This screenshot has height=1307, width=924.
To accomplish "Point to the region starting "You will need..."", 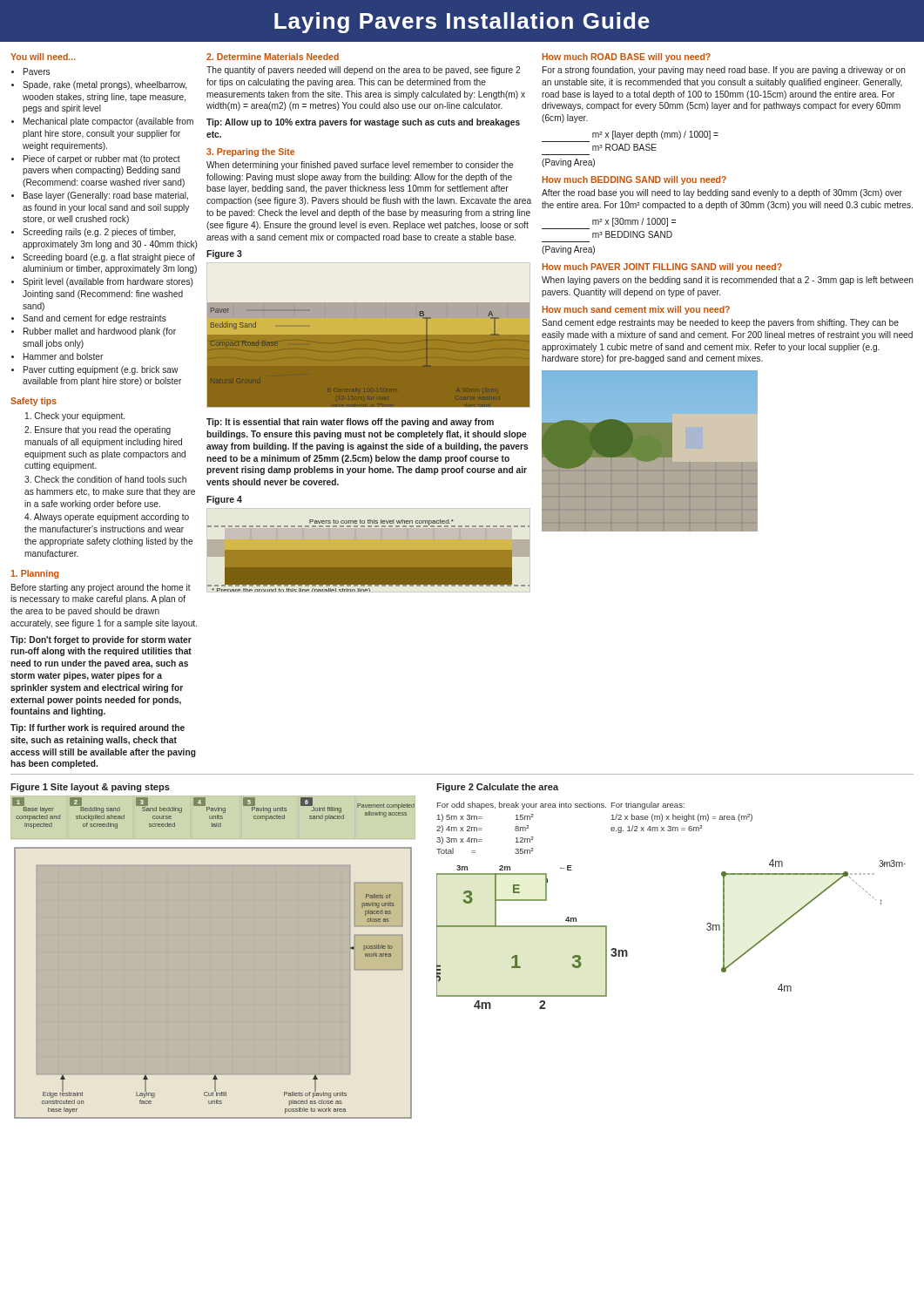I will 43,57.
